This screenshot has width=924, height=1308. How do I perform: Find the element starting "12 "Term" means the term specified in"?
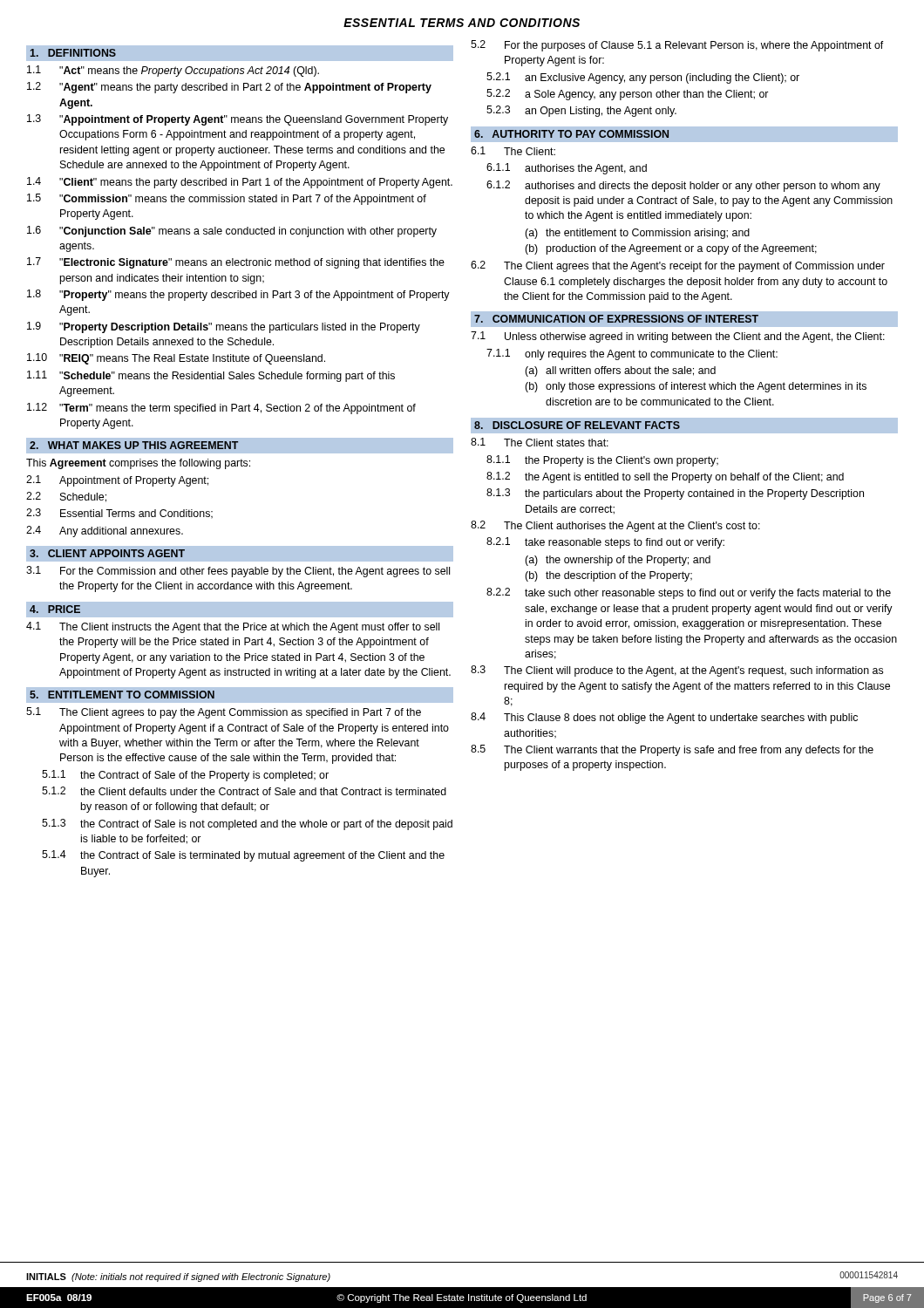point(240,416)
